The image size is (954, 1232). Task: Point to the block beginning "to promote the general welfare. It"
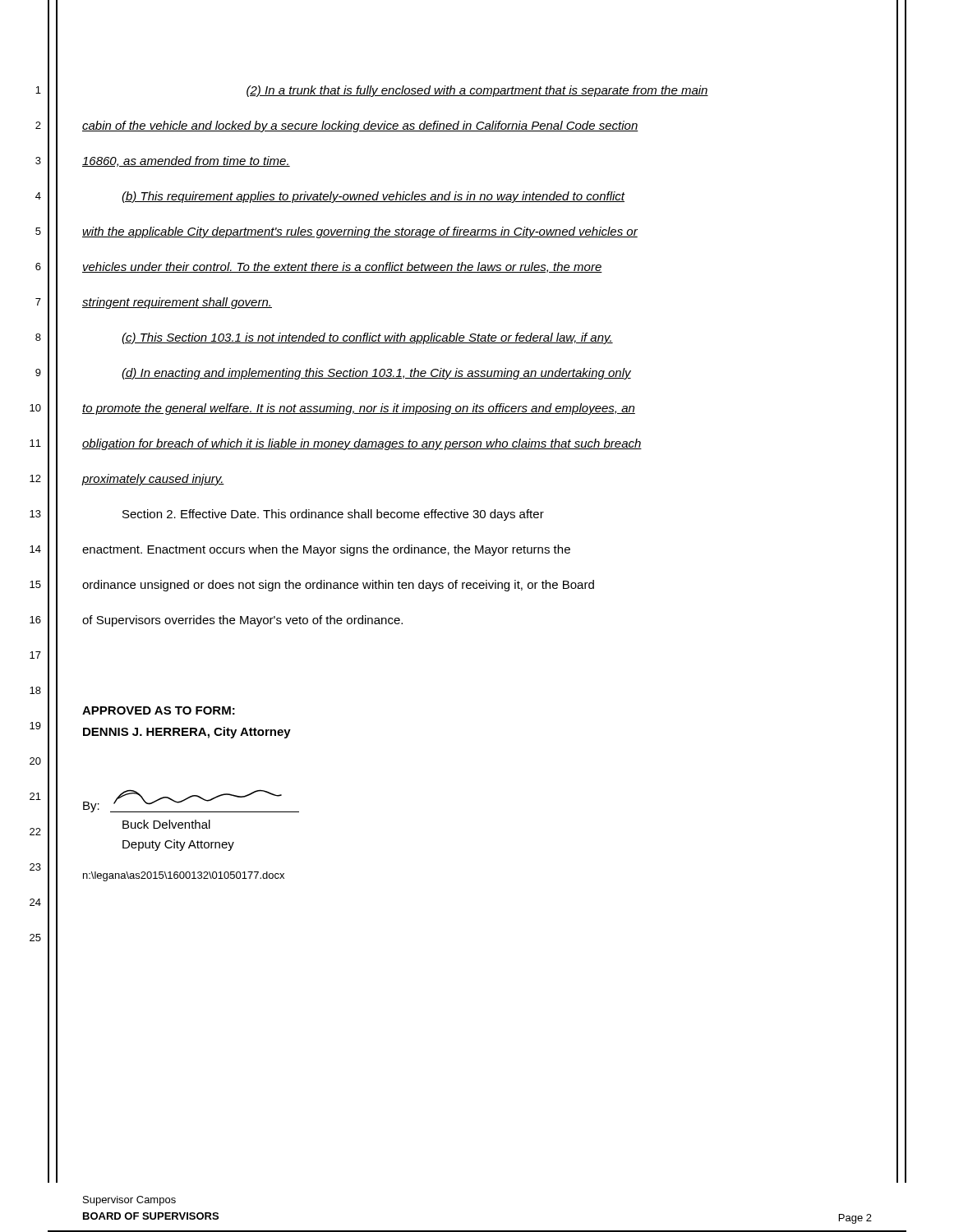click(x=359, y=408)
